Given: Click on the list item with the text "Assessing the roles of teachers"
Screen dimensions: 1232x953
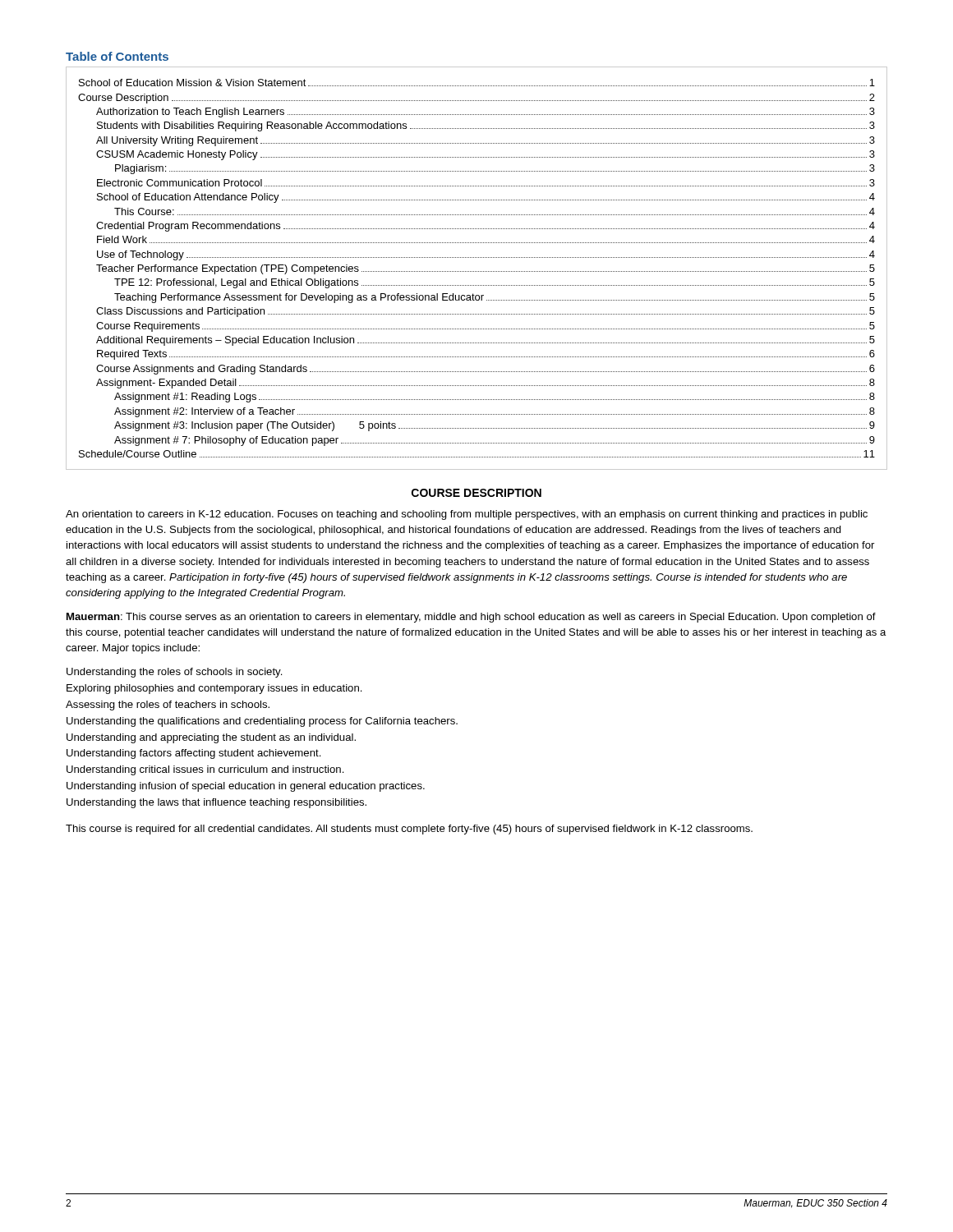Looking at the screenshot, I should tap(168, 704).
